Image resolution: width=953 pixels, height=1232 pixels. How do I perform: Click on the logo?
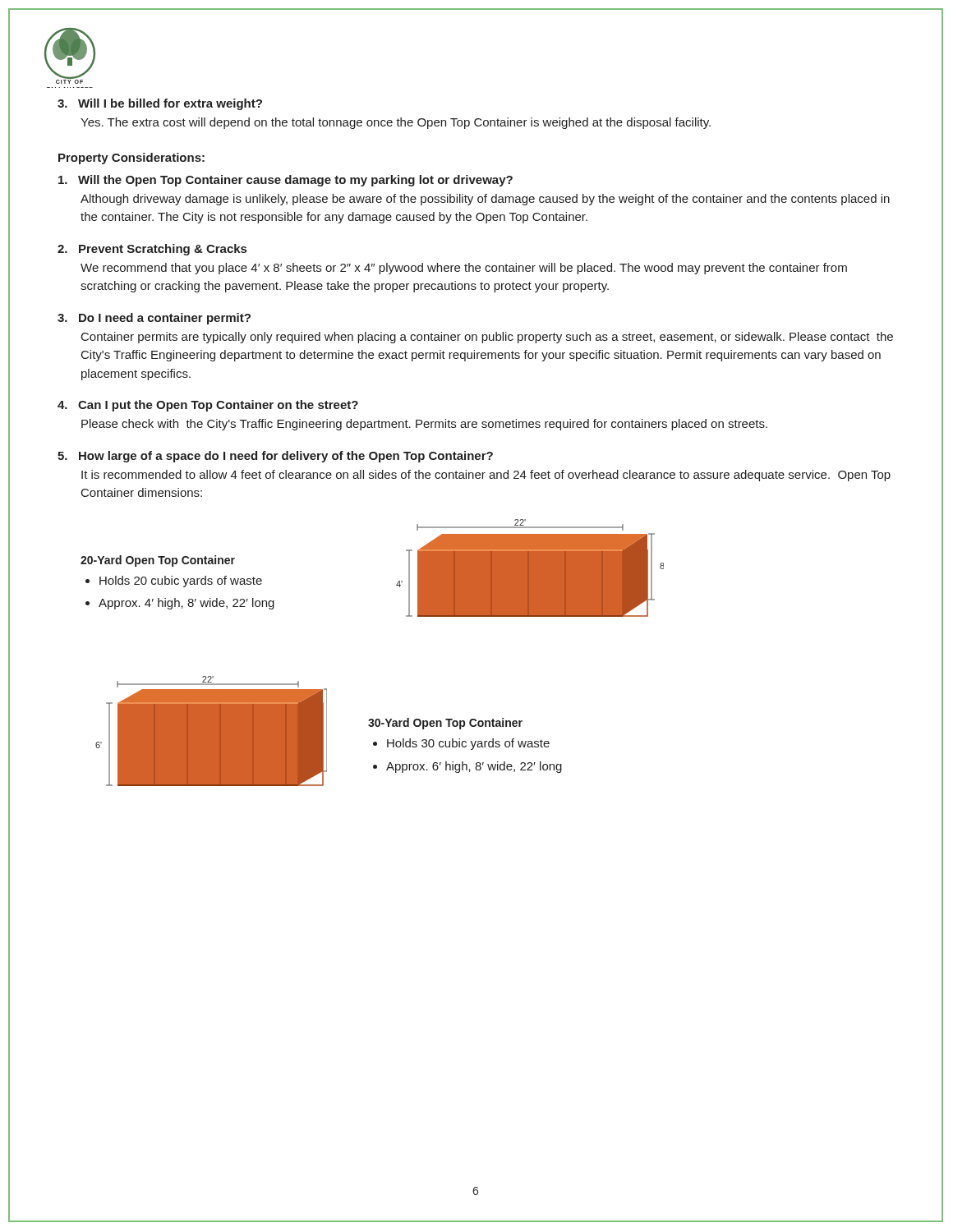463,57
